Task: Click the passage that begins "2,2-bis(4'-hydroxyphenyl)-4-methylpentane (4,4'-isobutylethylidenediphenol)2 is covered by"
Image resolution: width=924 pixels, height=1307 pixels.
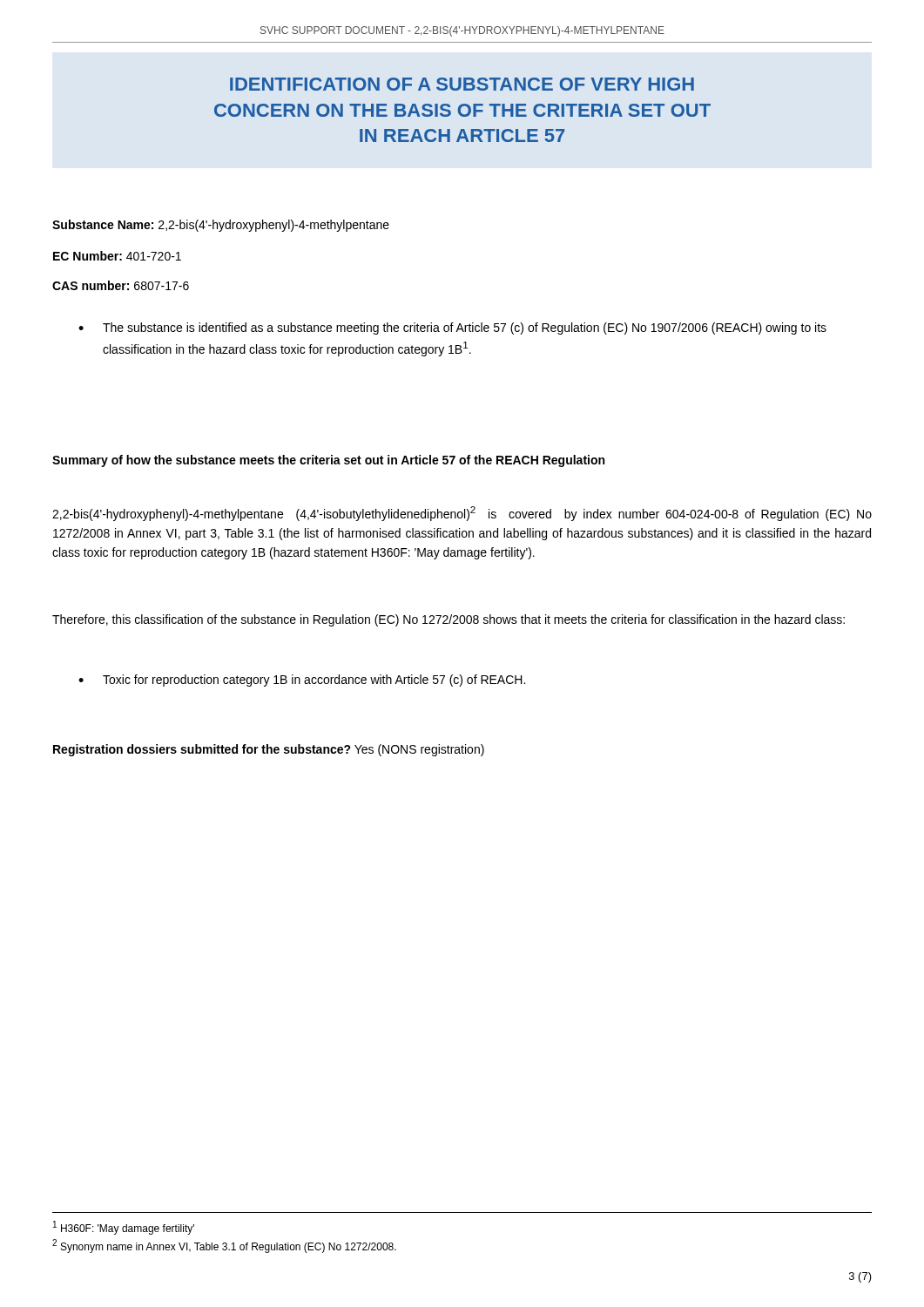Action: tap(462, 532)
